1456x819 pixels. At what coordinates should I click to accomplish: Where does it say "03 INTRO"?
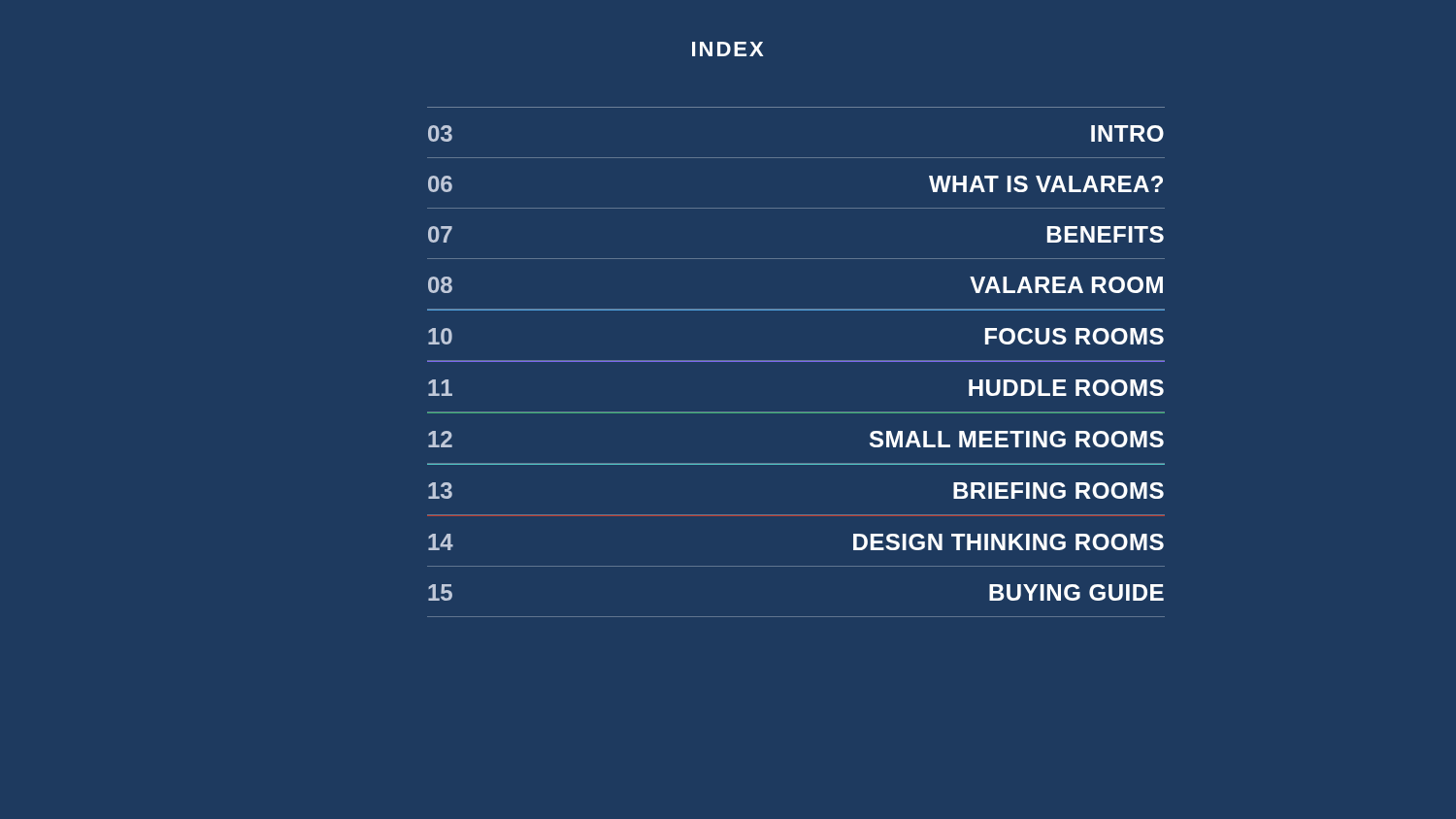[x=436, y=133]
